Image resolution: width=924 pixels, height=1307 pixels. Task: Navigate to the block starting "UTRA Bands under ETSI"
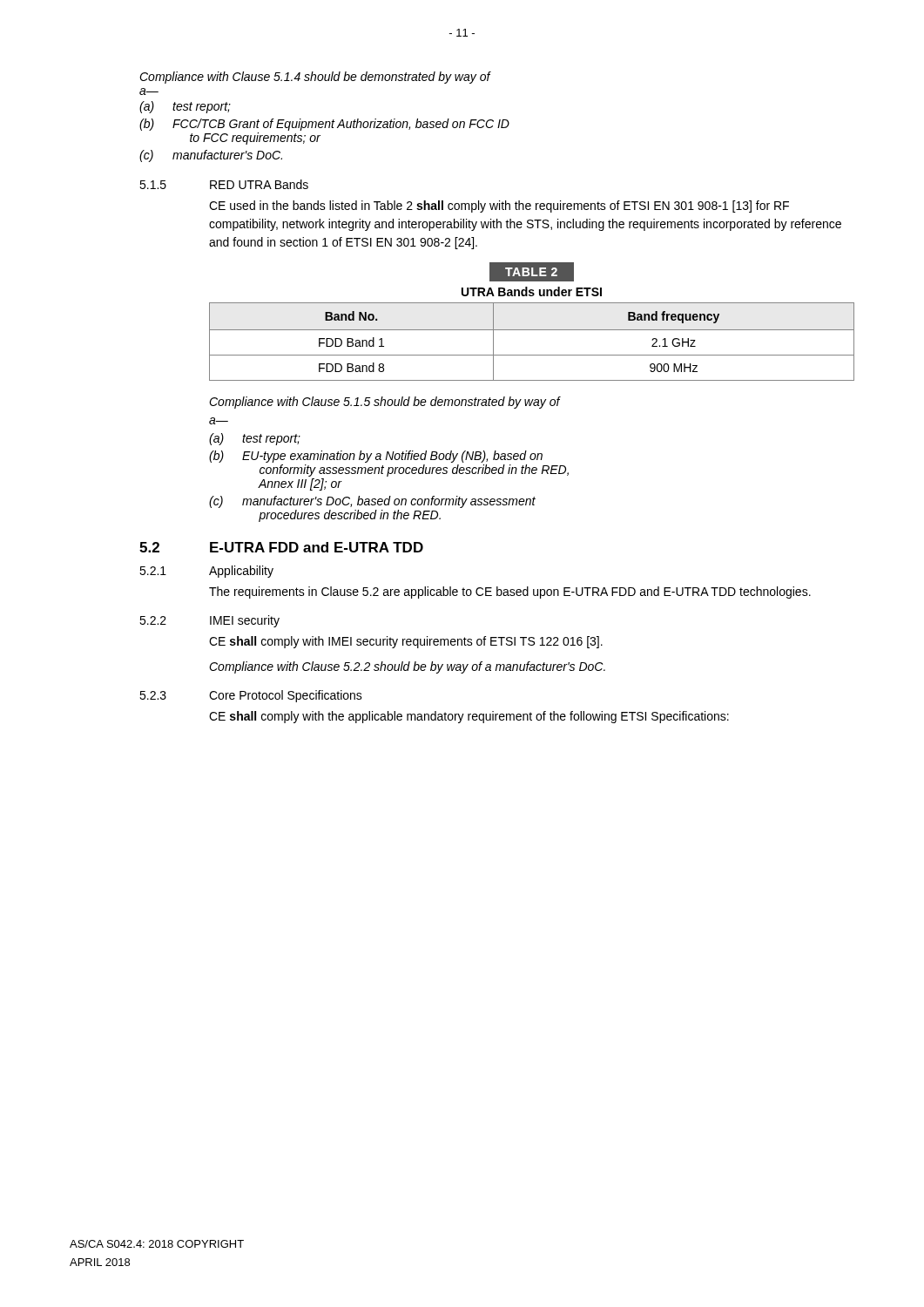(532, 292)
